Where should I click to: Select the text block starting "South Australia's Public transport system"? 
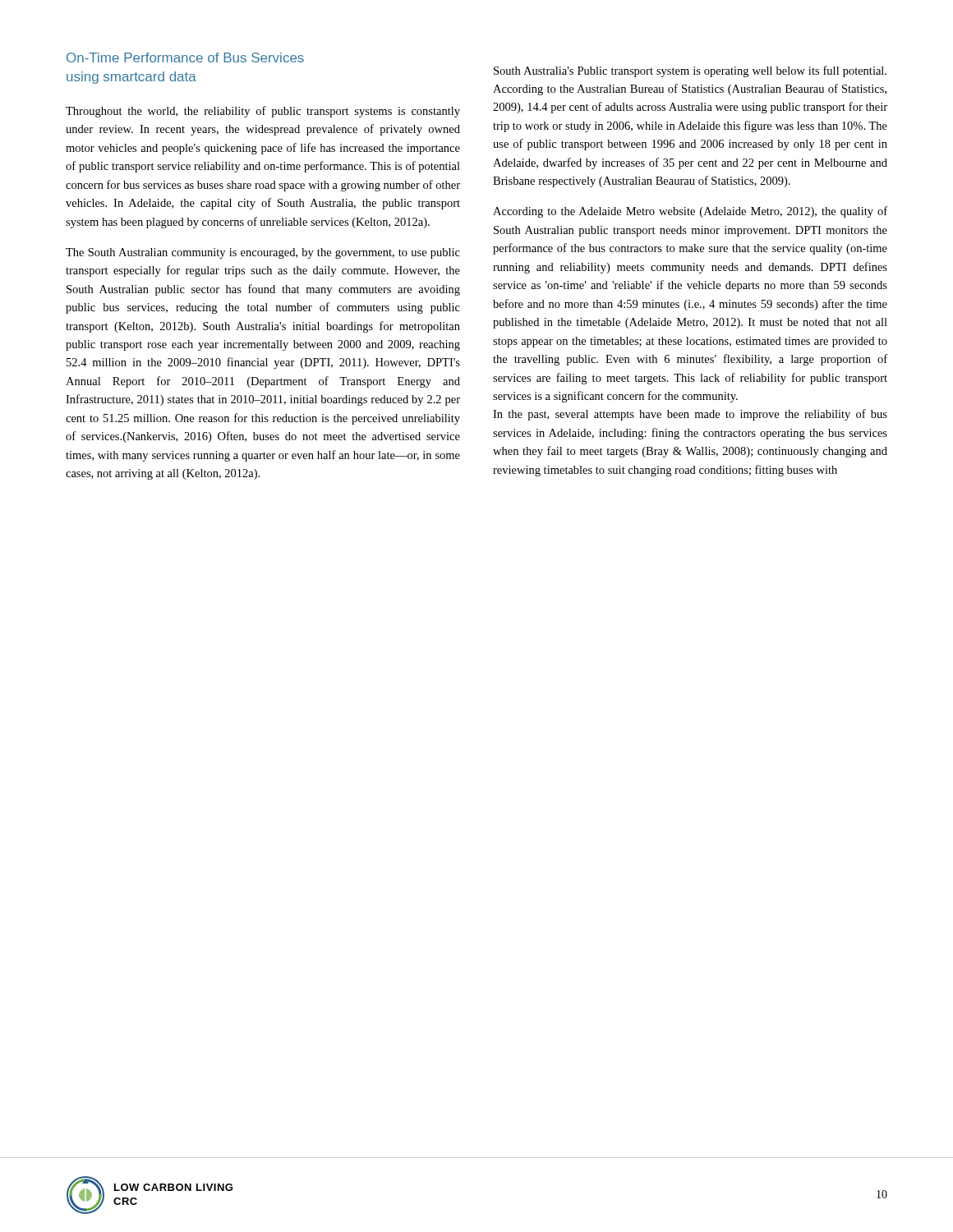(690, 126)
